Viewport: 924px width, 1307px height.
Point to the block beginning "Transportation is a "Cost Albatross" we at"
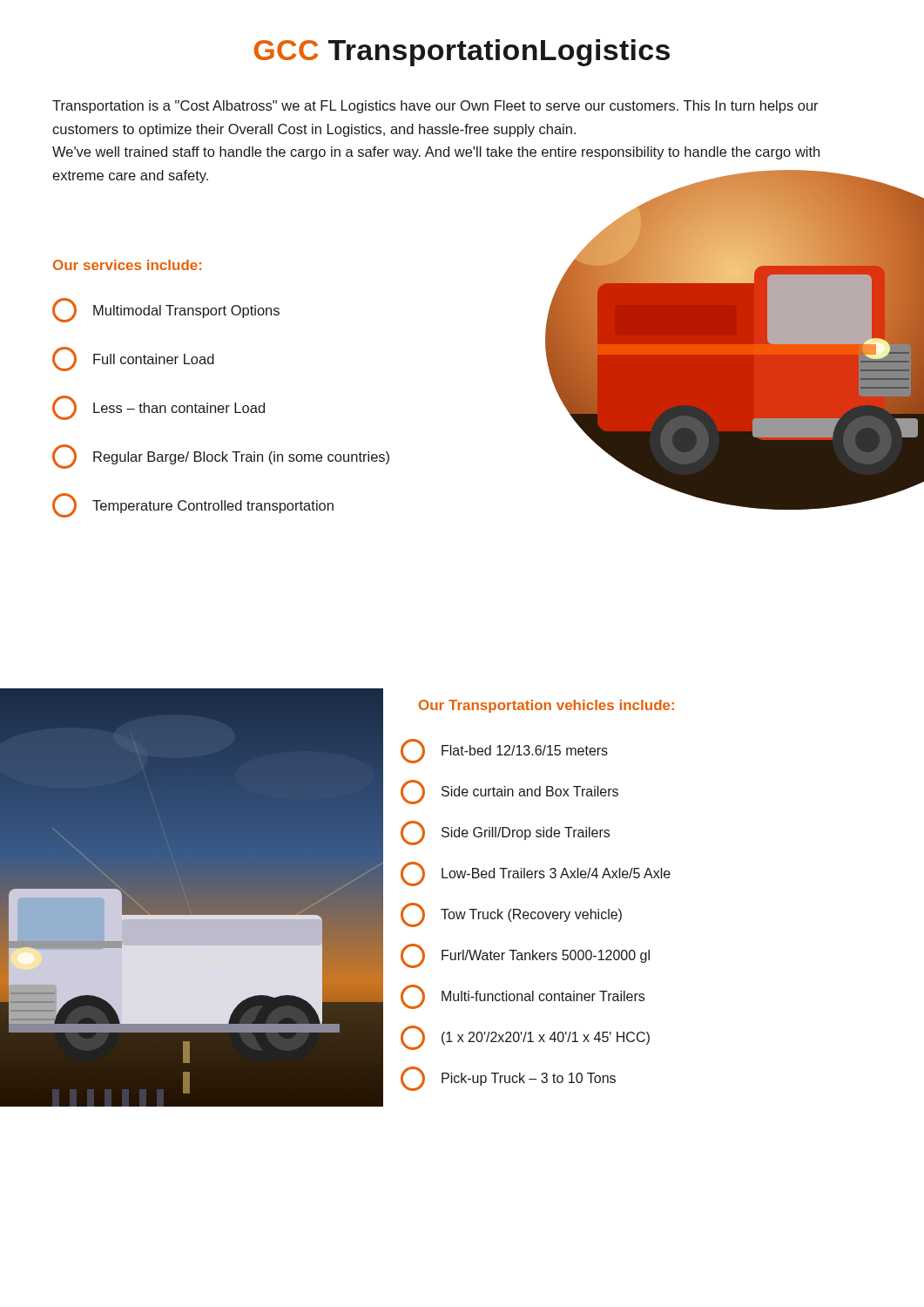point(436,140)
